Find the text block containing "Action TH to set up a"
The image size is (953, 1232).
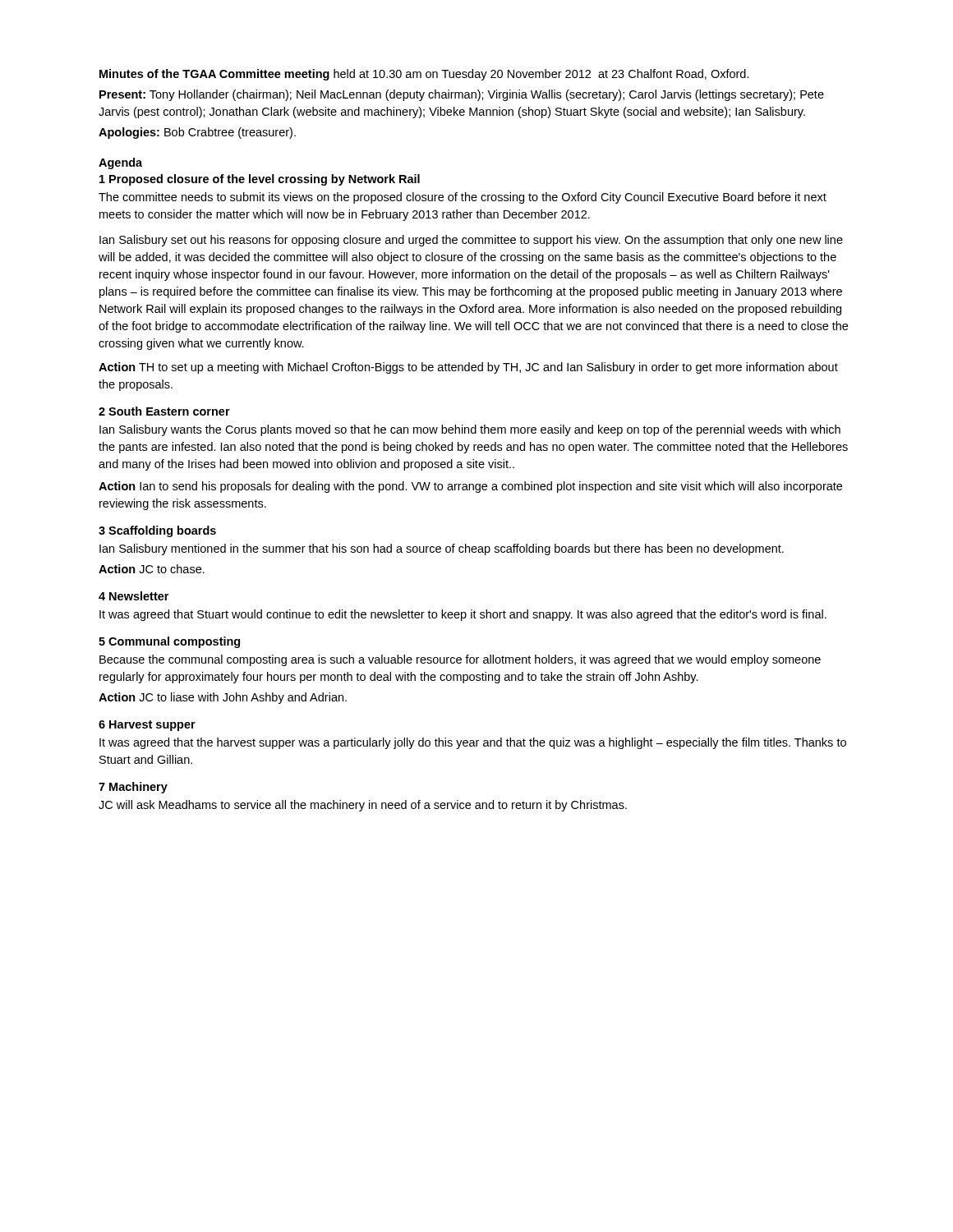coord(468,376)
